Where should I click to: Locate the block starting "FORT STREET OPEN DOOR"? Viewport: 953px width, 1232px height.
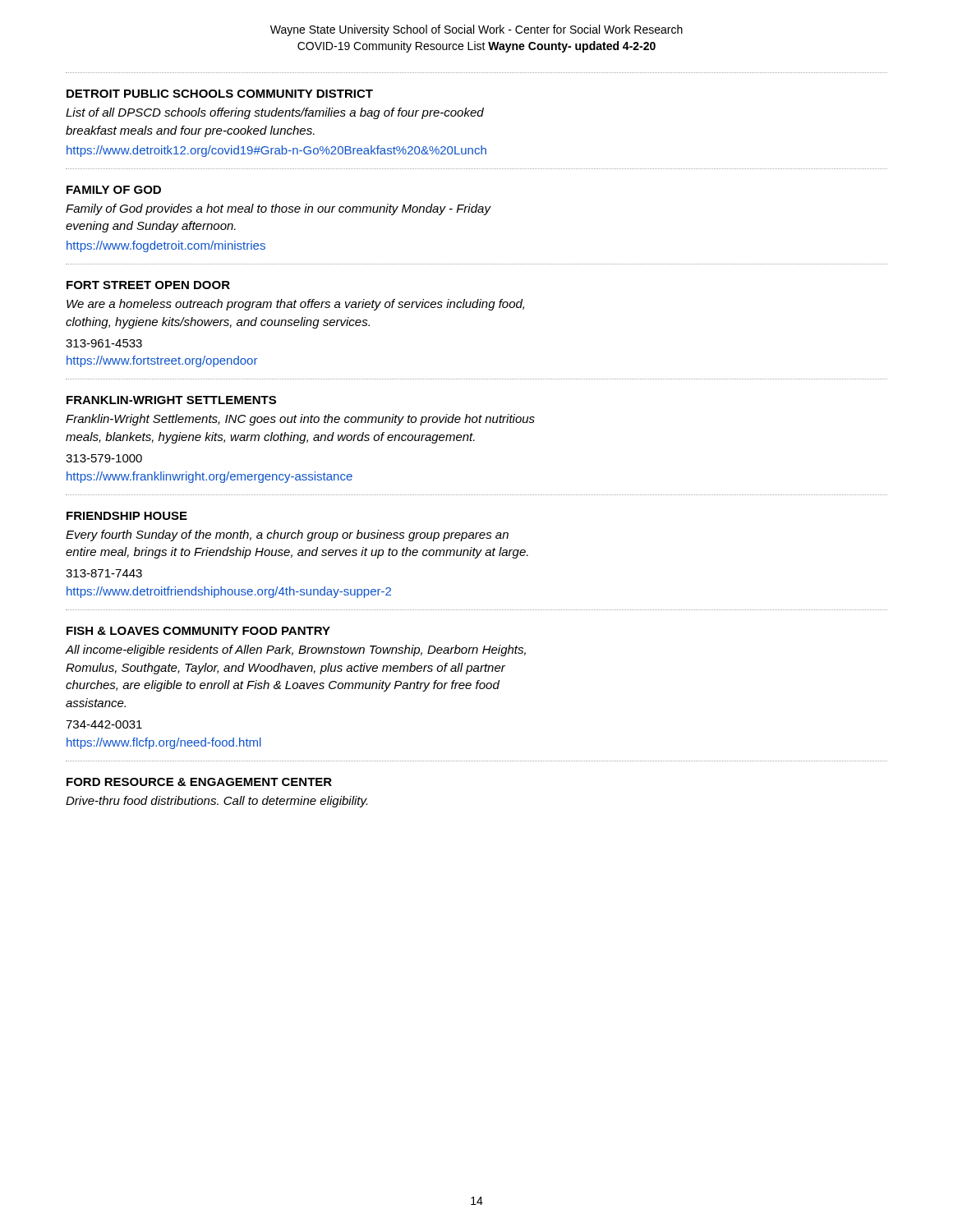click(148, 285)
